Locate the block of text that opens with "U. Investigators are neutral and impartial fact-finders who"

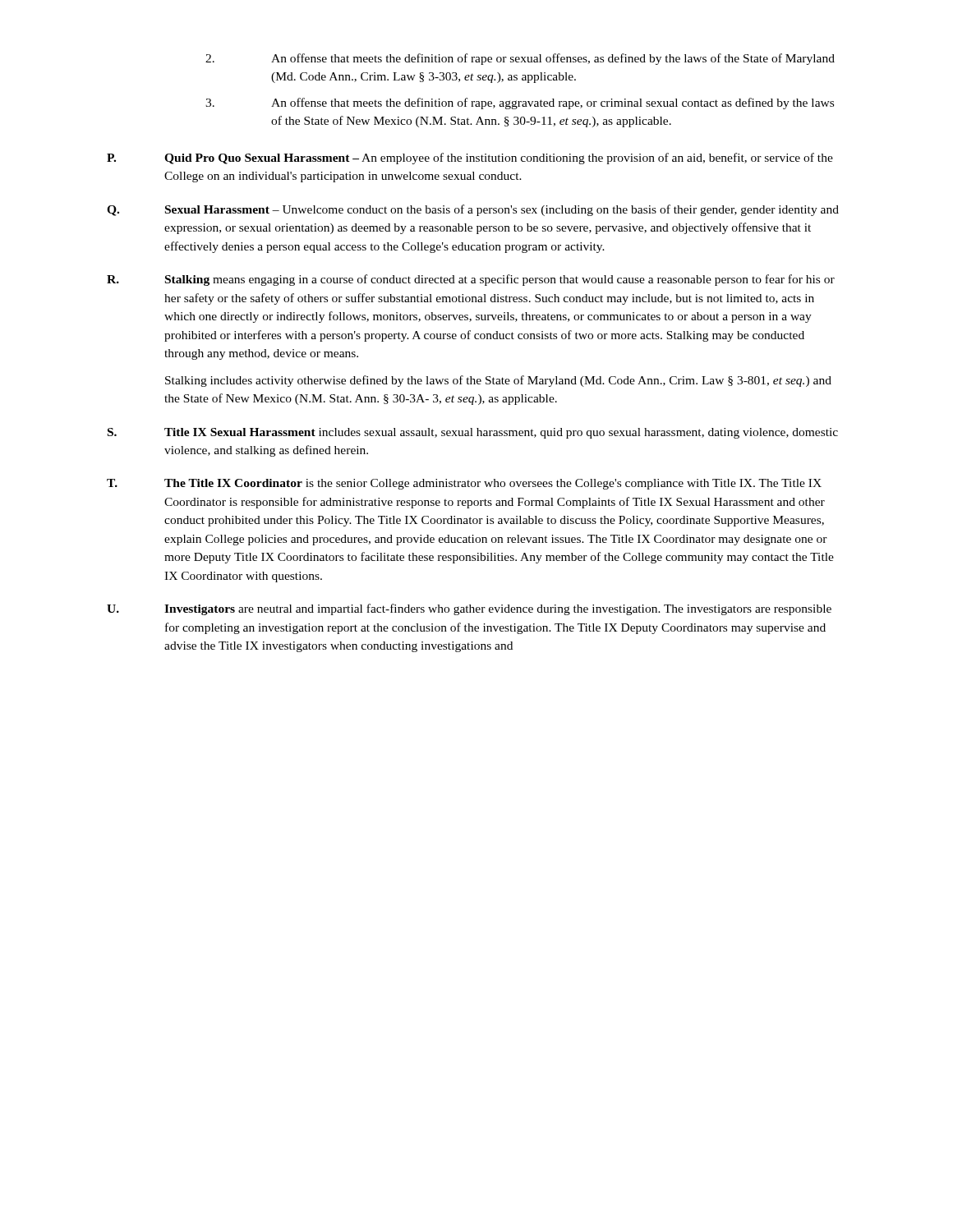[476, 627]
